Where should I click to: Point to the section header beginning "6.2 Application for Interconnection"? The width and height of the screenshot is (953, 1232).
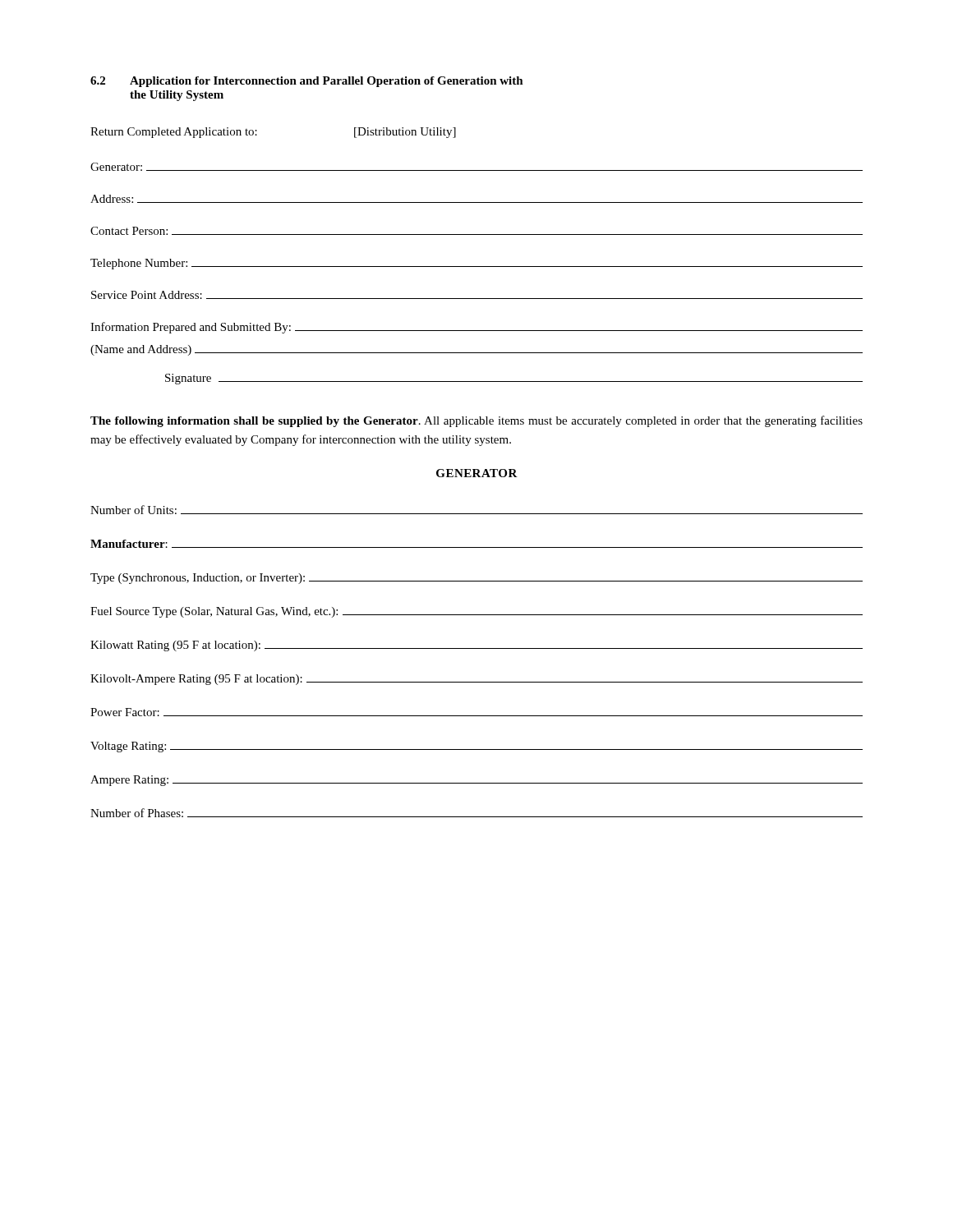(307, 88)
